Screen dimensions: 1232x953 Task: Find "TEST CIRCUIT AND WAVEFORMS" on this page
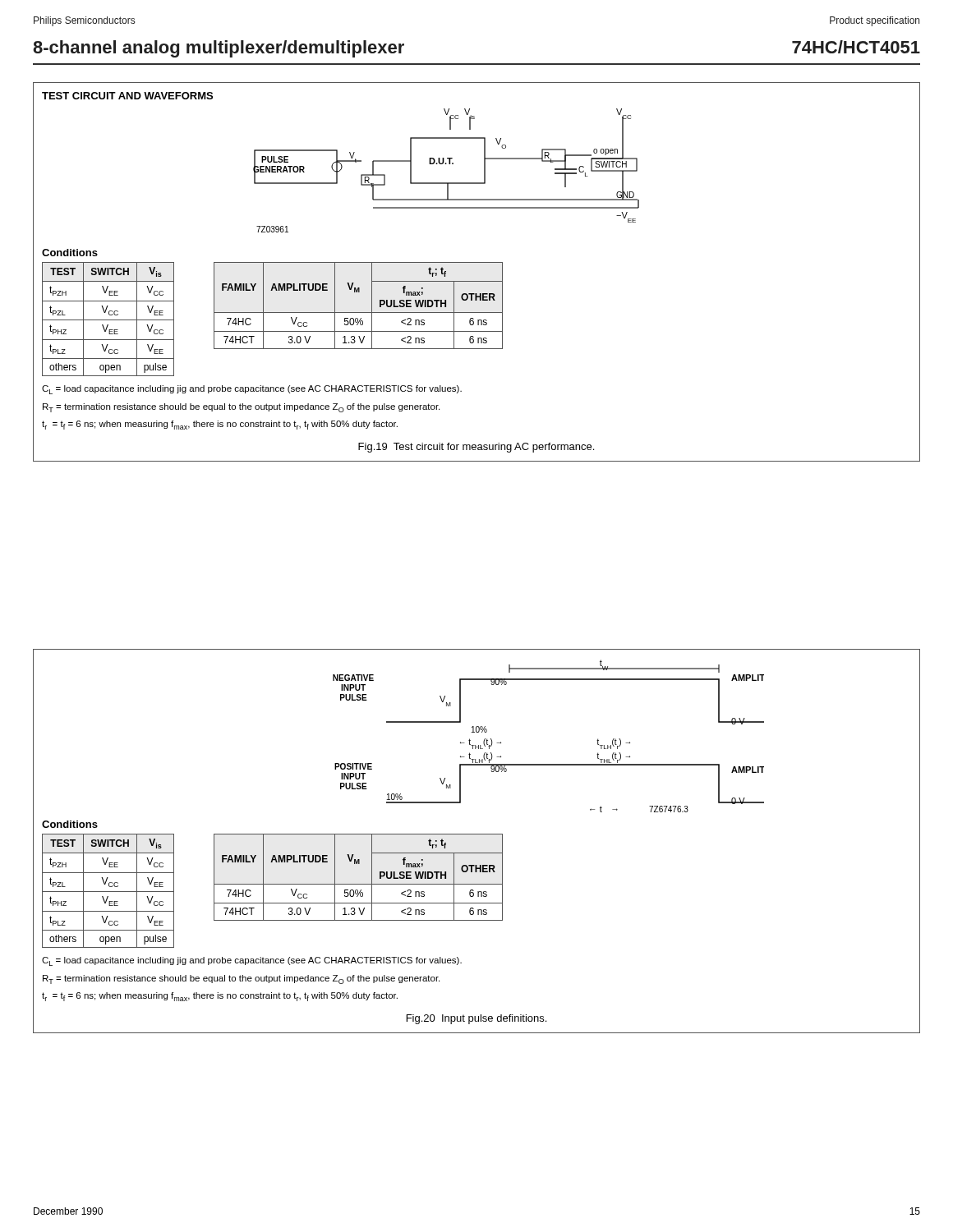(128, 96)
